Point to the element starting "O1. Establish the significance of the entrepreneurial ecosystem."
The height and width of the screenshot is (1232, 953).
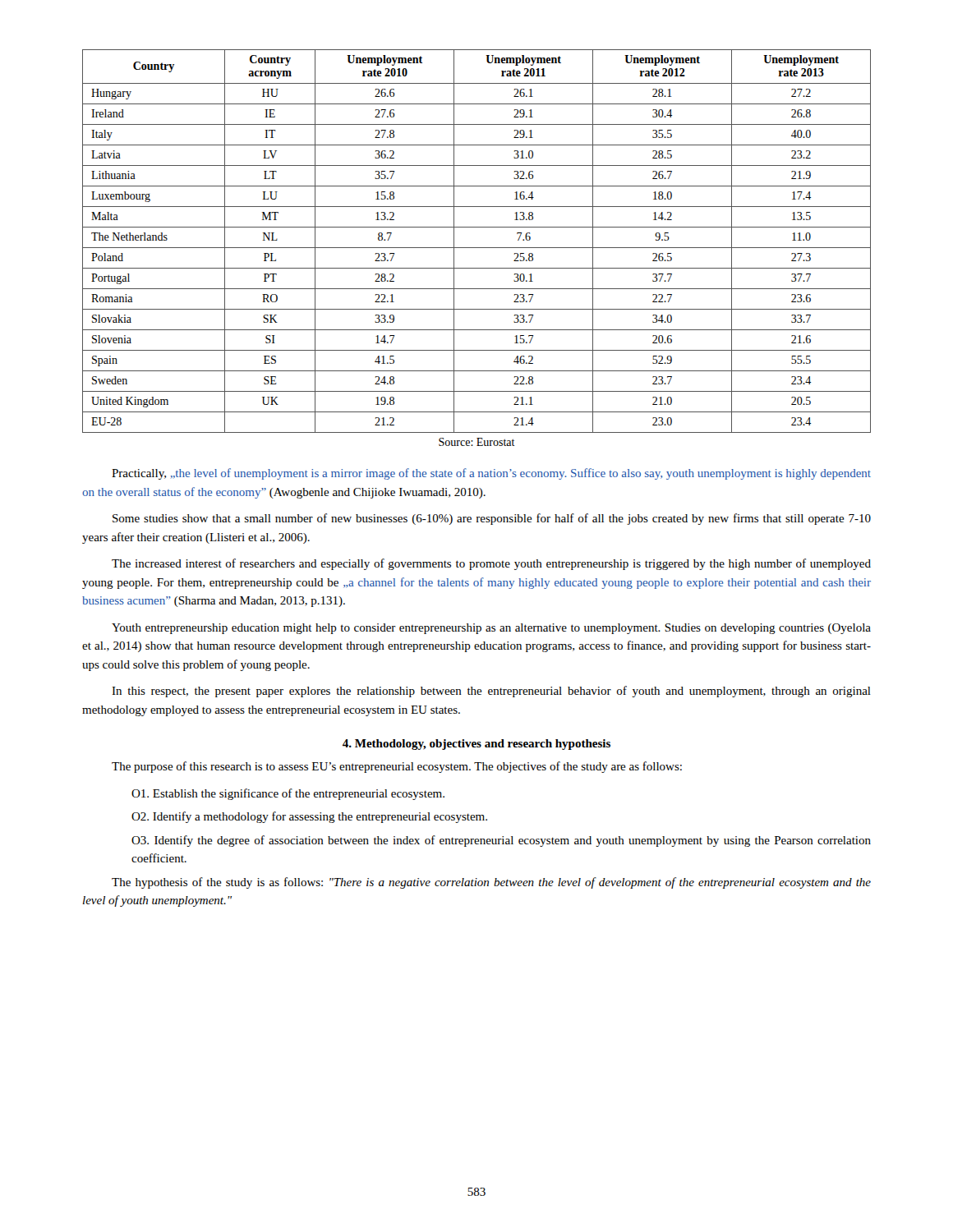(x=288, y=793)
